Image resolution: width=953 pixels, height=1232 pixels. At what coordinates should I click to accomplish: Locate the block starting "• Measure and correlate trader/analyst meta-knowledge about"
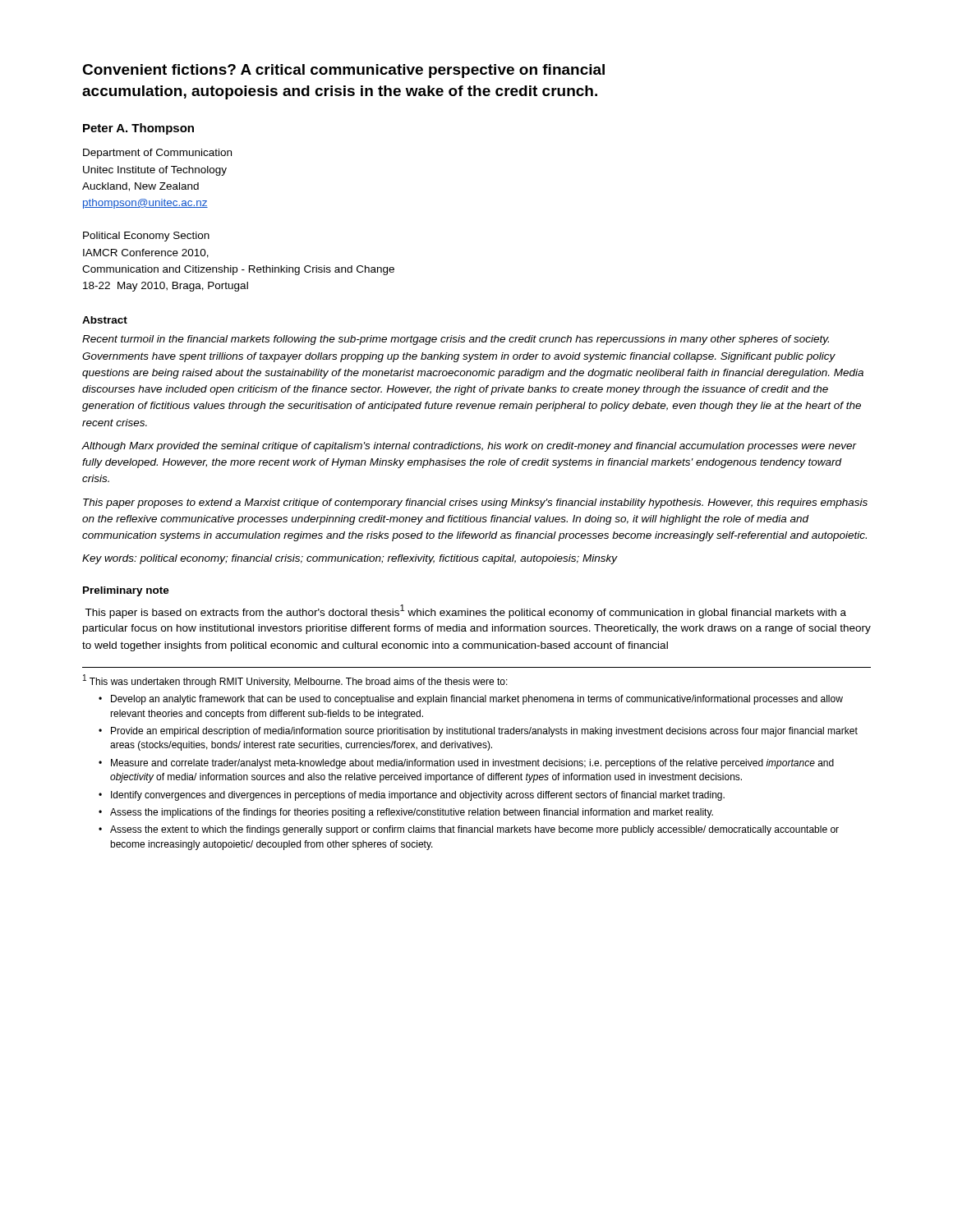coord(485,770)
